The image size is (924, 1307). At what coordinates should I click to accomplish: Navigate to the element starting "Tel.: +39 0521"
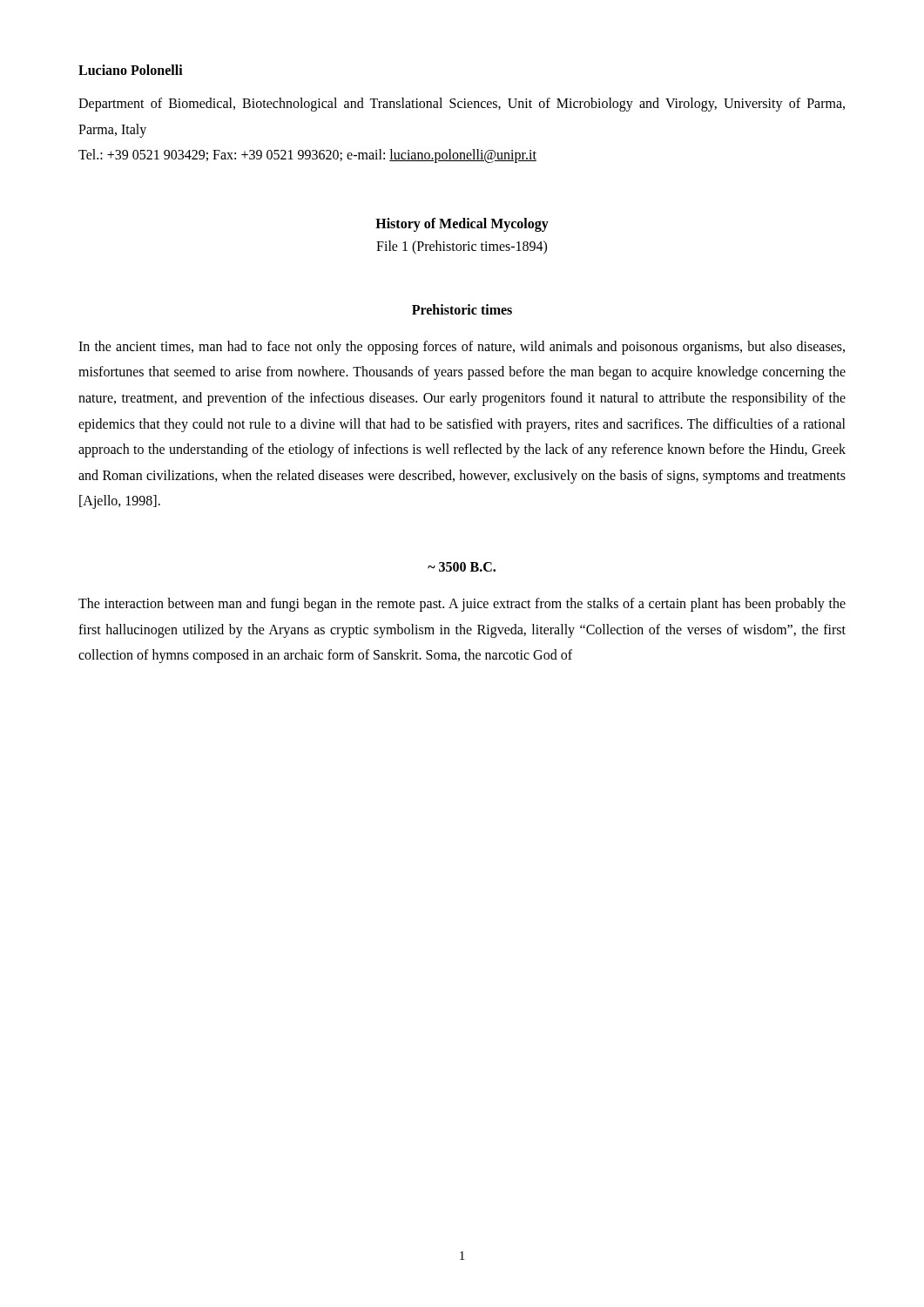pos(462,155)
